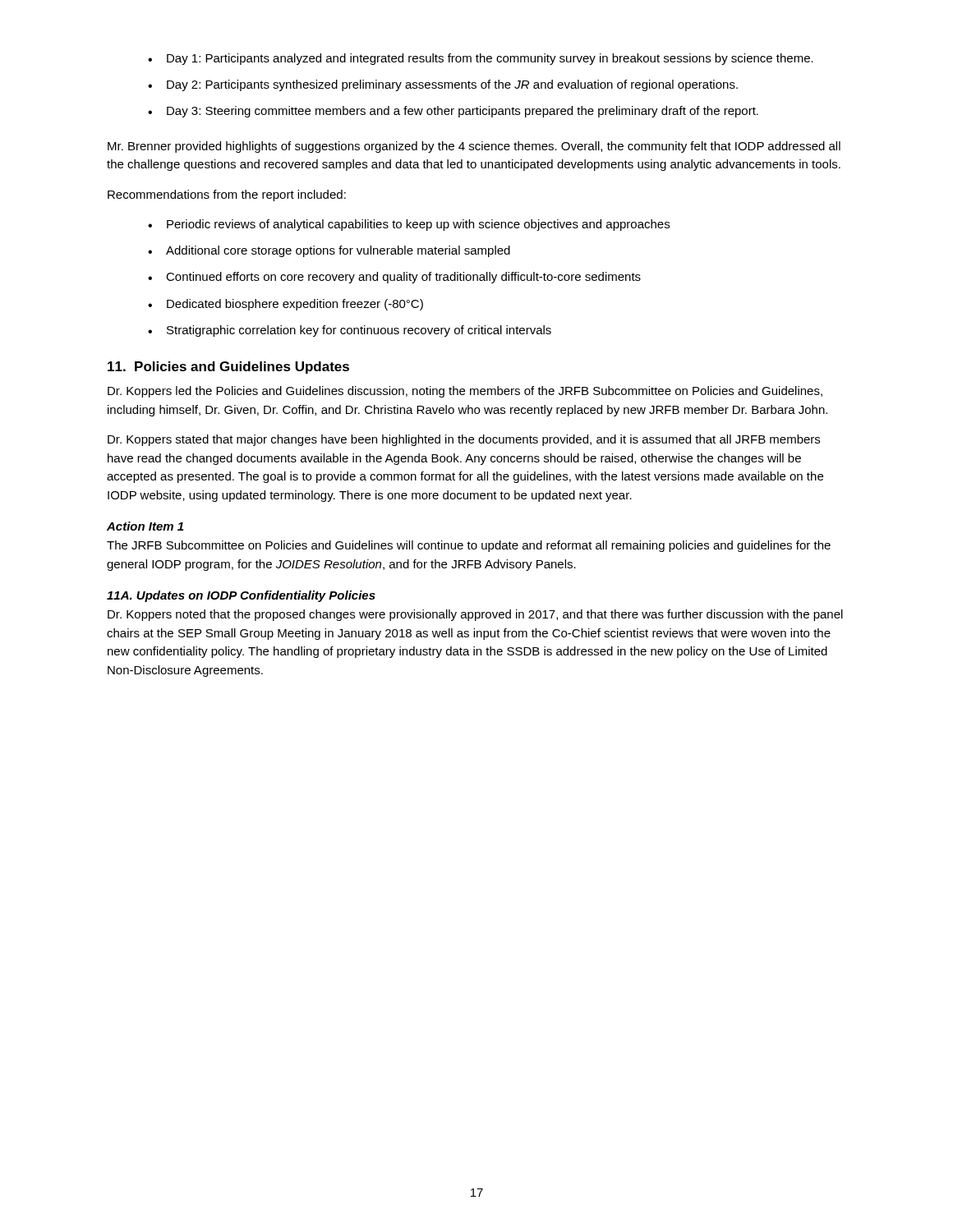Locate the list item that reads "• Periodic reviews of analytical capabilities to"
Image resolution: width=953 pixels, height=1232 pixels.
pyautogui.click(x=497, y=225)
